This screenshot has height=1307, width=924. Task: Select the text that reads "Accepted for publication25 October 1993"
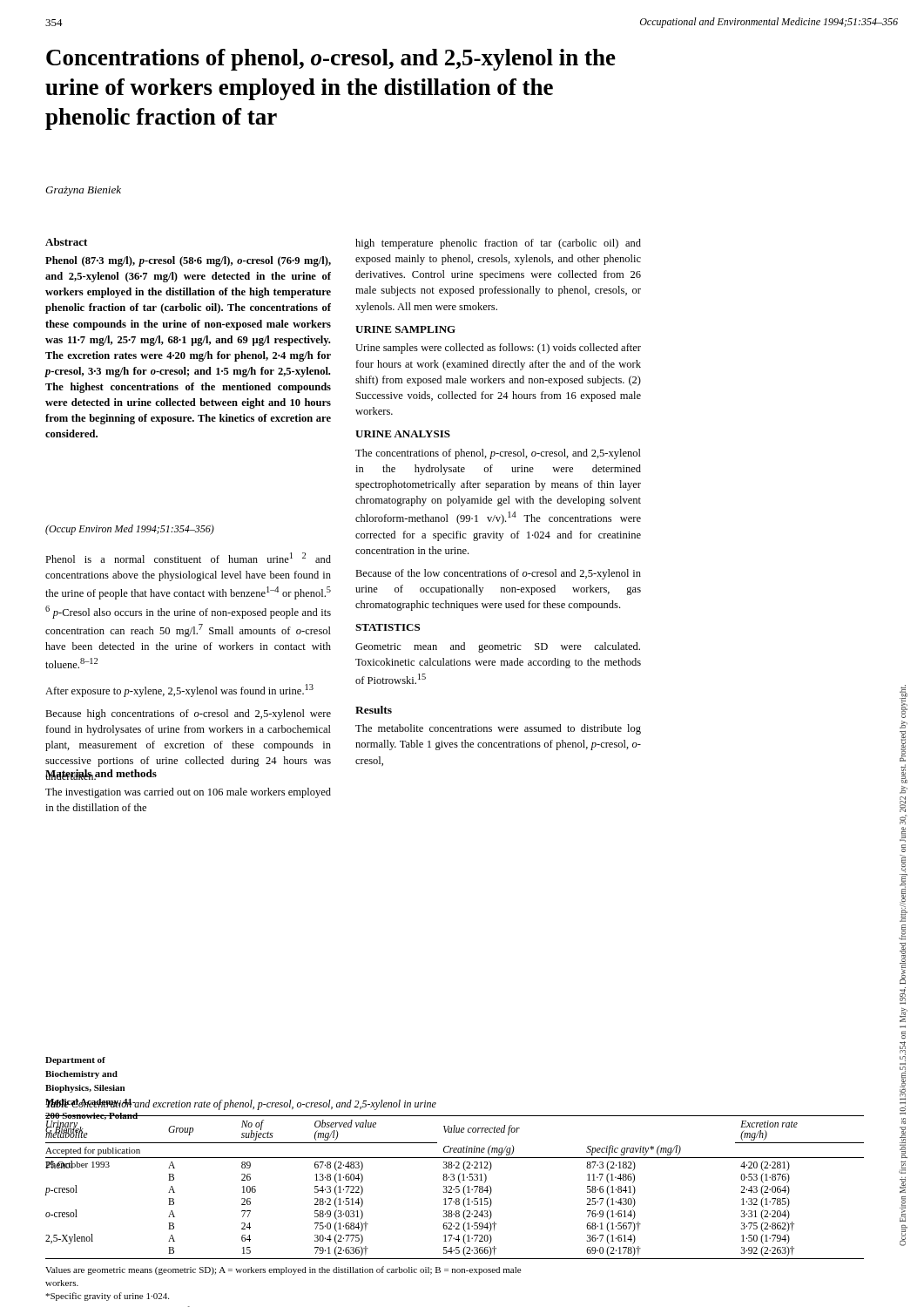93,1157
